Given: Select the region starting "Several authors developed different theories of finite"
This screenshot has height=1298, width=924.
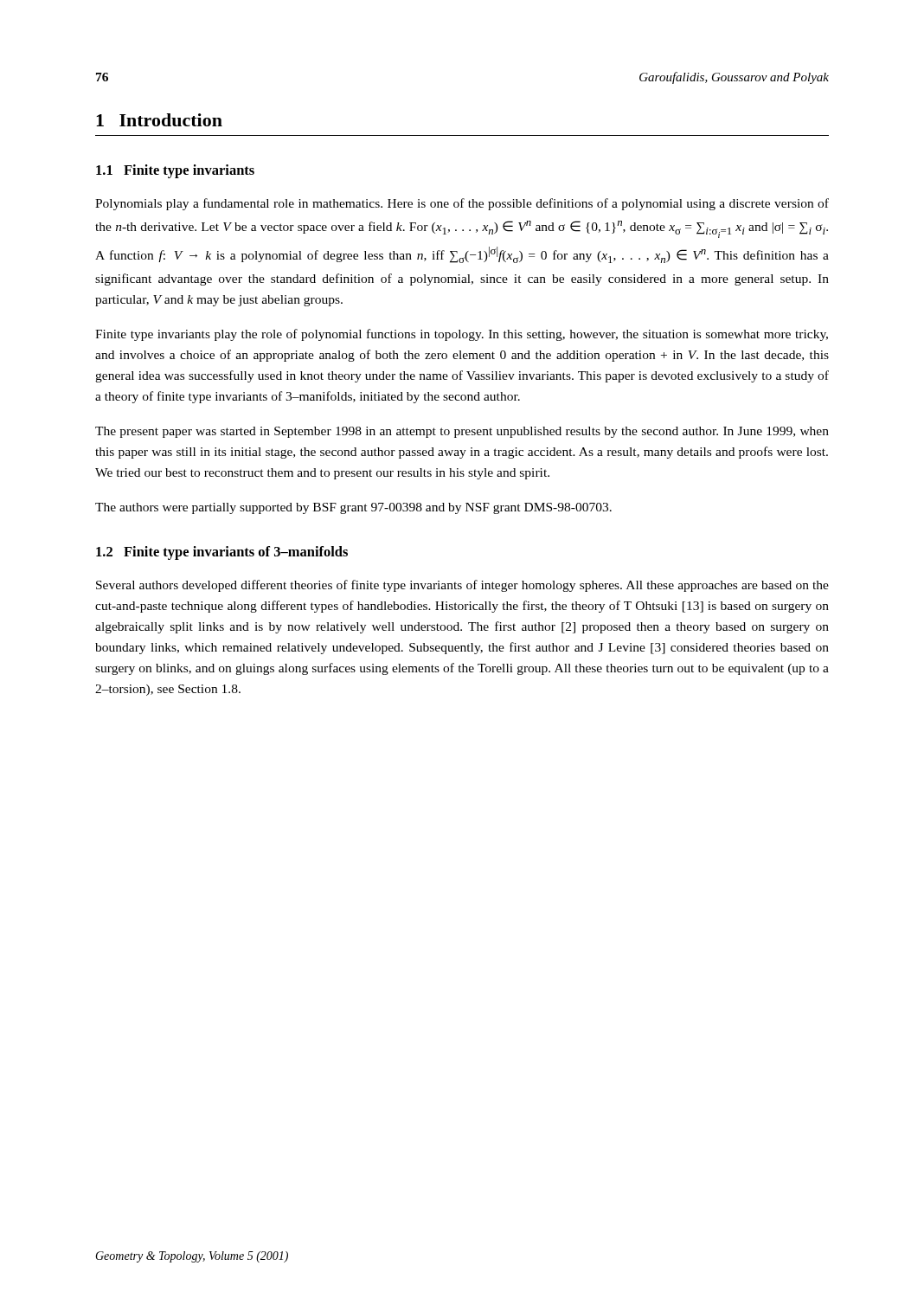Looking at the screenshot, I should click(462, 636).
